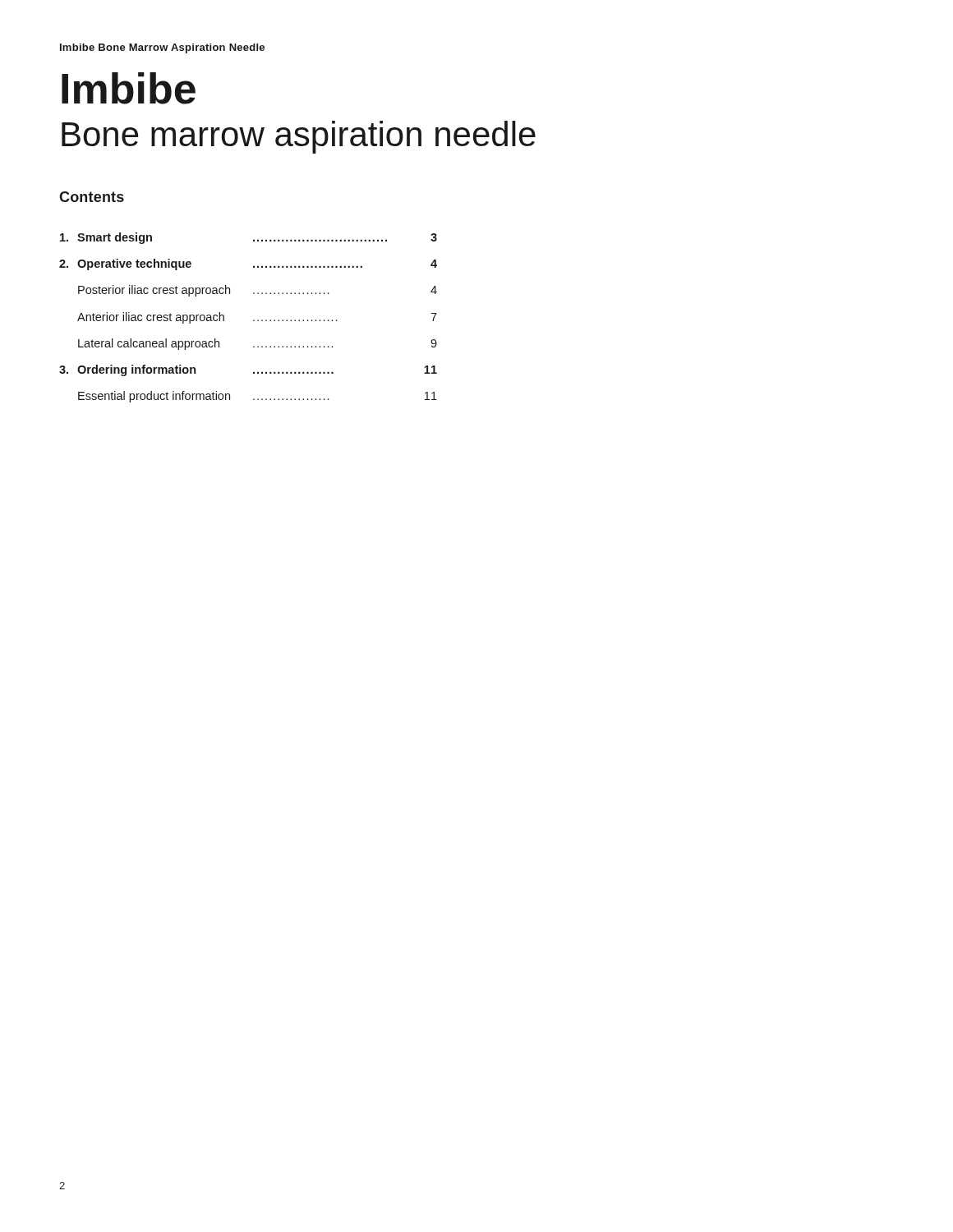Find the block on this page that starts "Anterior iliac crest"
This screenshot has width=953, height=1232.
(257, 317)
